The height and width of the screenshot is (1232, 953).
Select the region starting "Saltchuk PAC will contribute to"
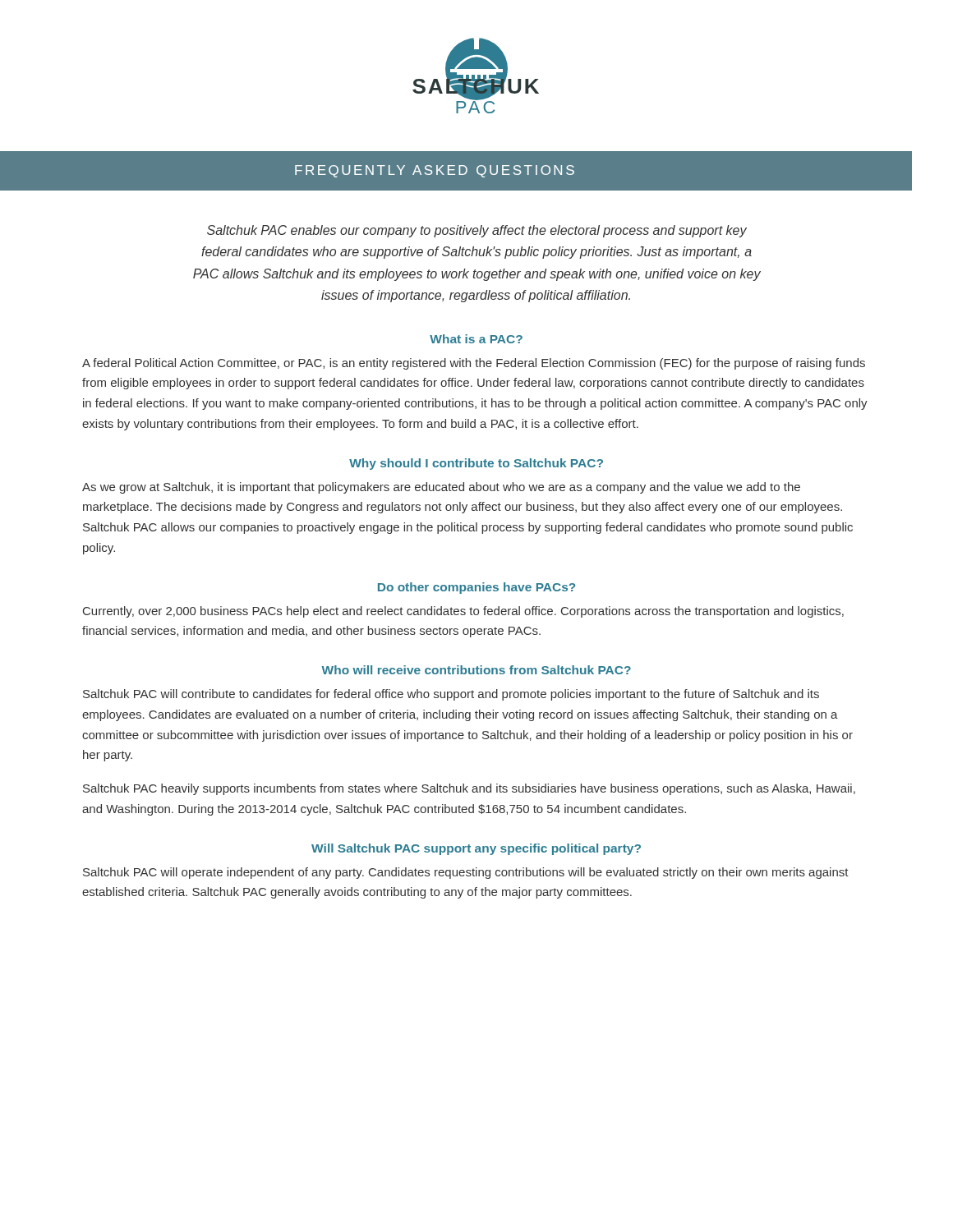(x=467, y=724)
